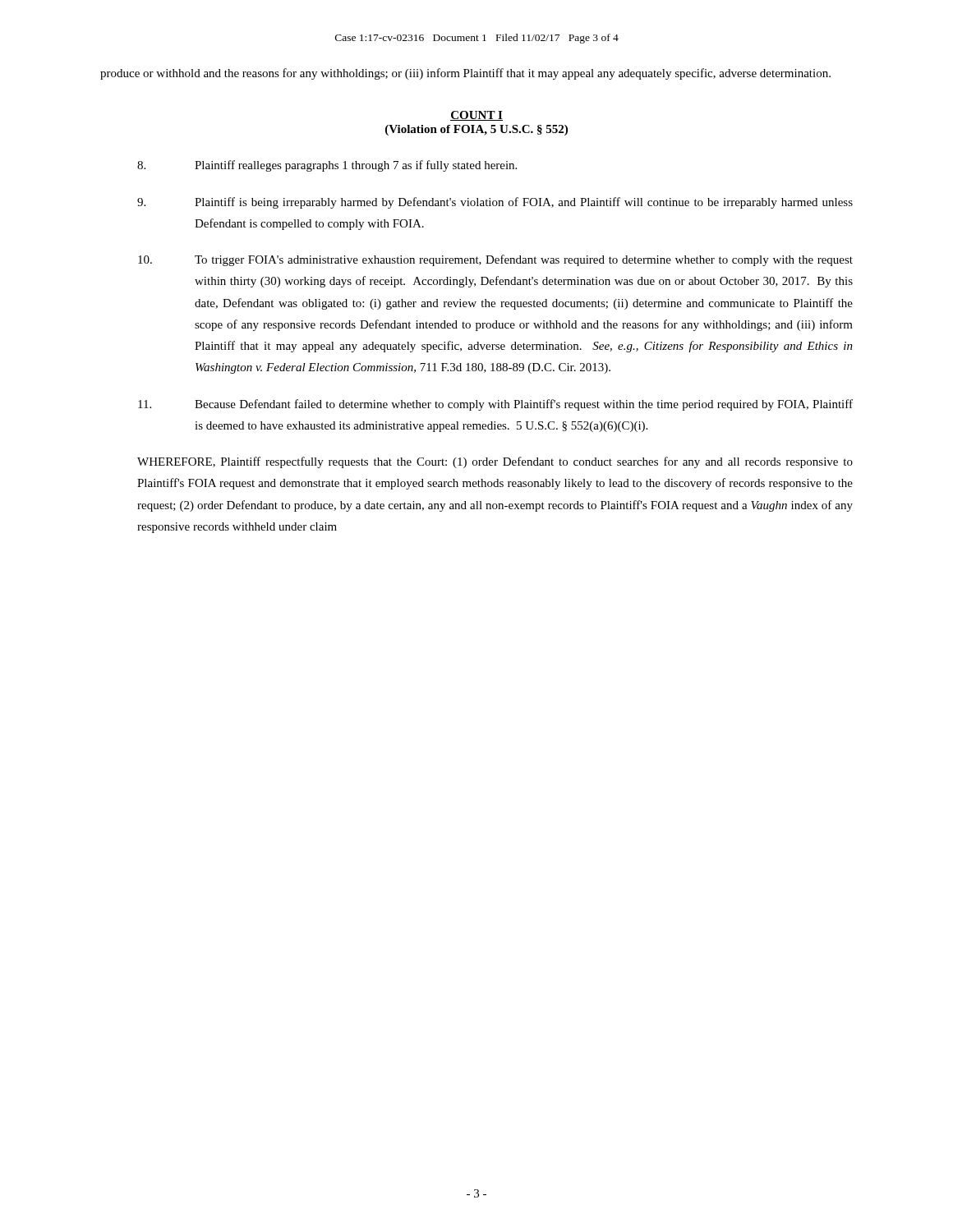Find the text block that says "WHEREFORE, Plaintiff respectfully"

[476, 494]
